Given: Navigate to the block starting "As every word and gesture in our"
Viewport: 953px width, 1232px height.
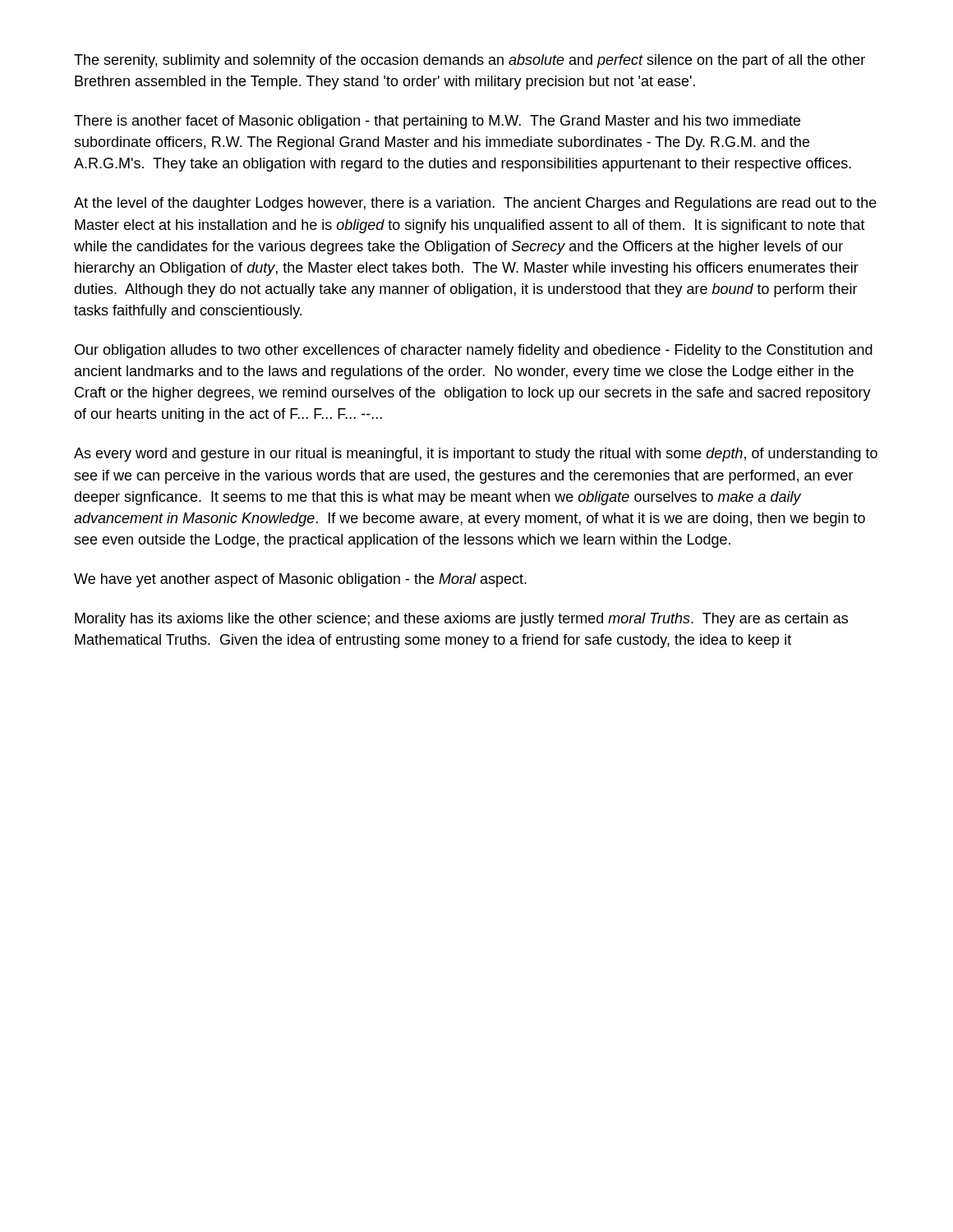Looking at the screenshot, I should [476, 497].
